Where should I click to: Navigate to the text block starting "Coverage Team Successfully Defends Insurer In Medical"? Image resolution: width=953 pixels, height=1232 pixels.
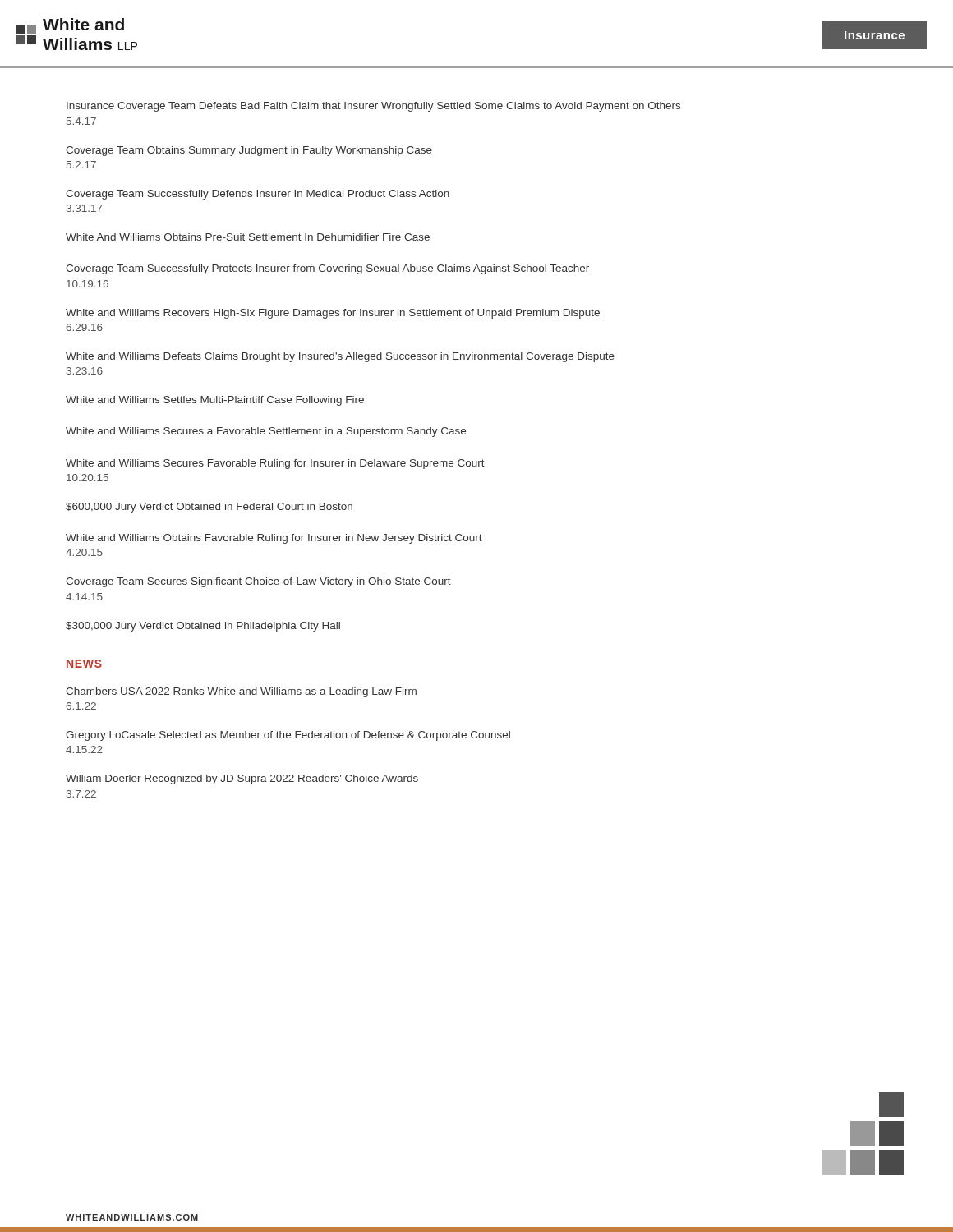click(258, 195)
